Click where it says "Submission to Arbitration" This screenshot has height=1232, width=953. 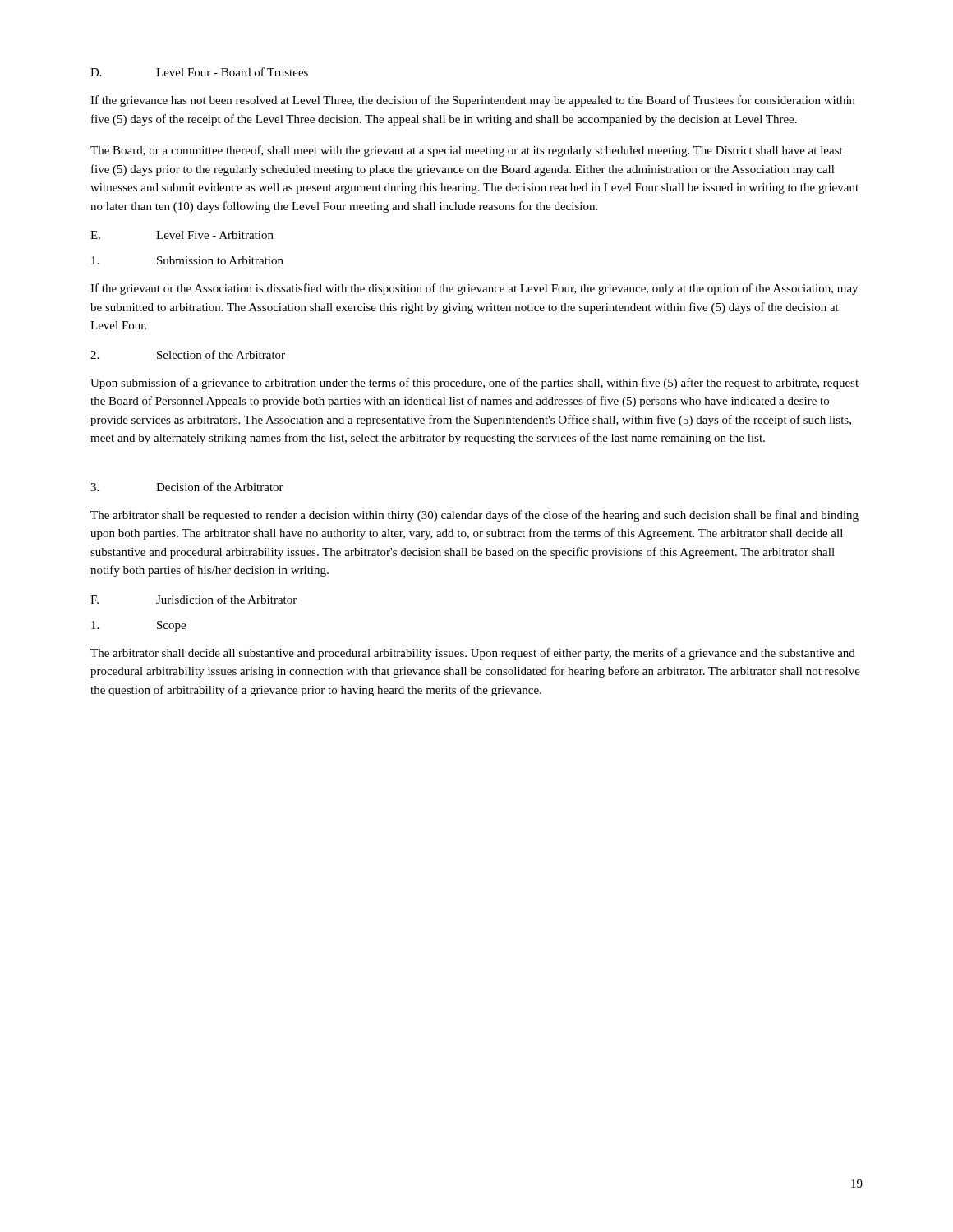pyautogui.click(x=187, y=260)
